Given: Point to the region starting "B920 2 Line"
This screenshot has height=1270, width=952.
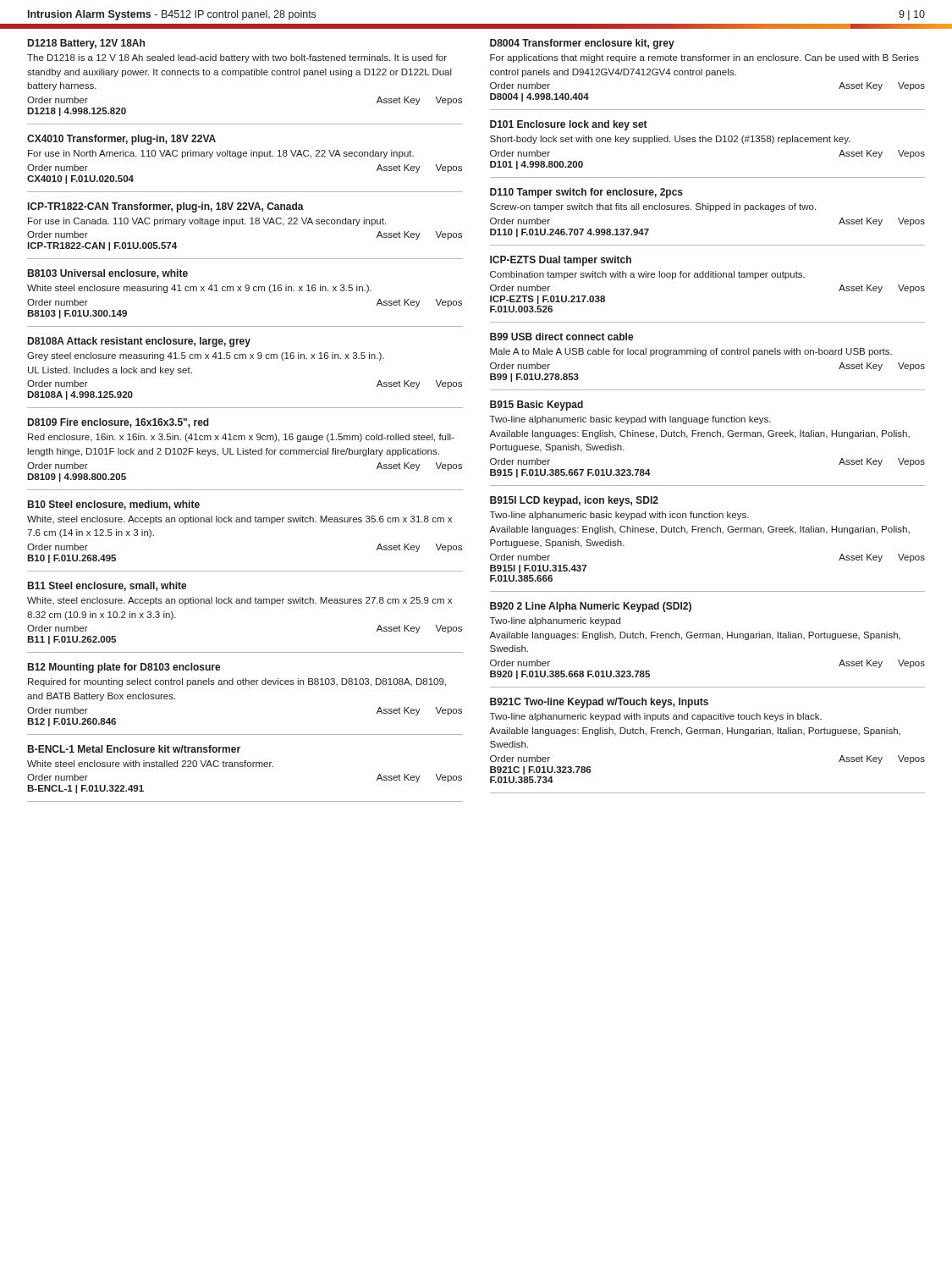Looking at the screenshot, I should coord(707,640).
